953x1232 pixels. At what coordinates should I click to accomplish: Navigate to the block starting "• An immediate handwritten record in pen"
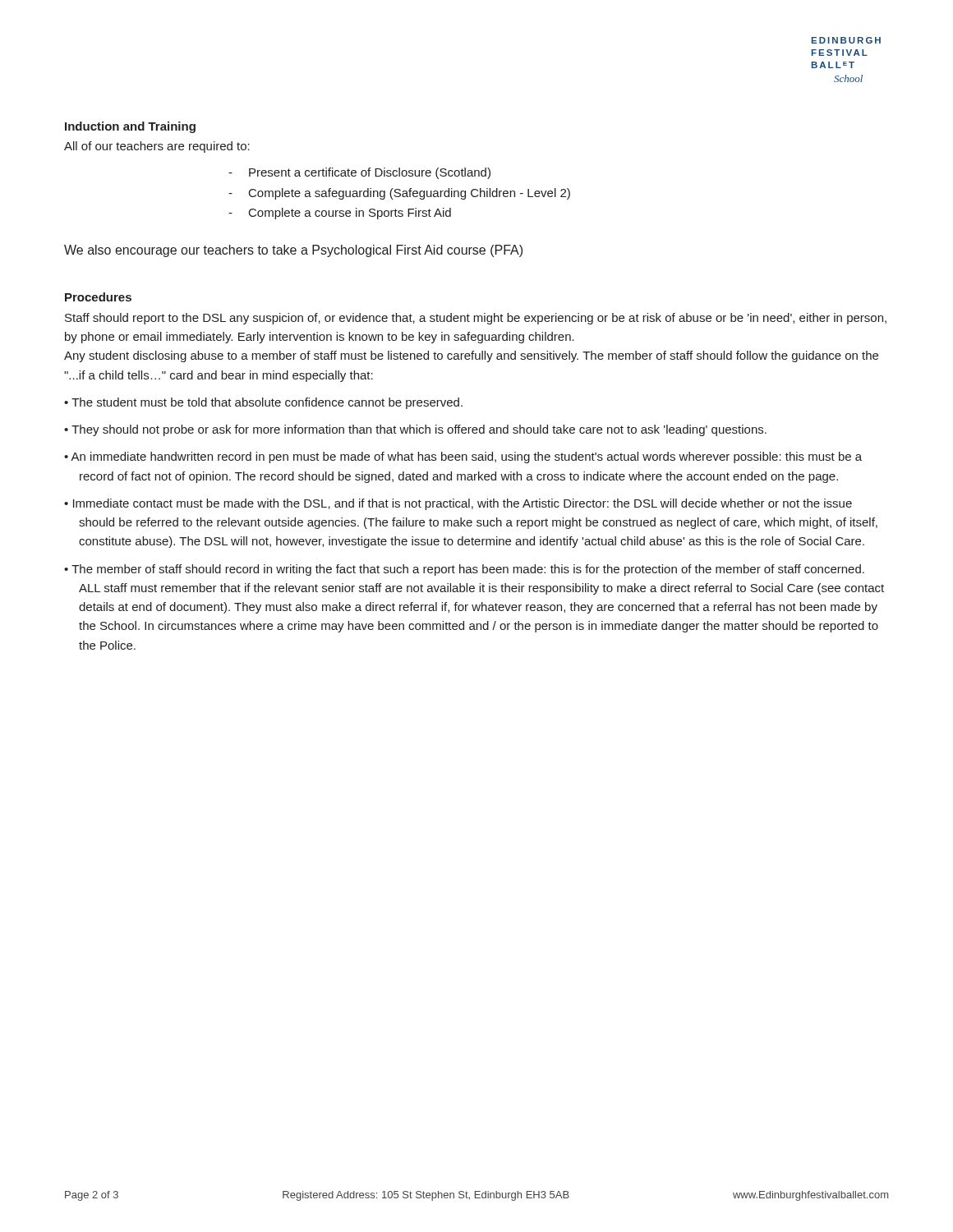tap(463, 466)
